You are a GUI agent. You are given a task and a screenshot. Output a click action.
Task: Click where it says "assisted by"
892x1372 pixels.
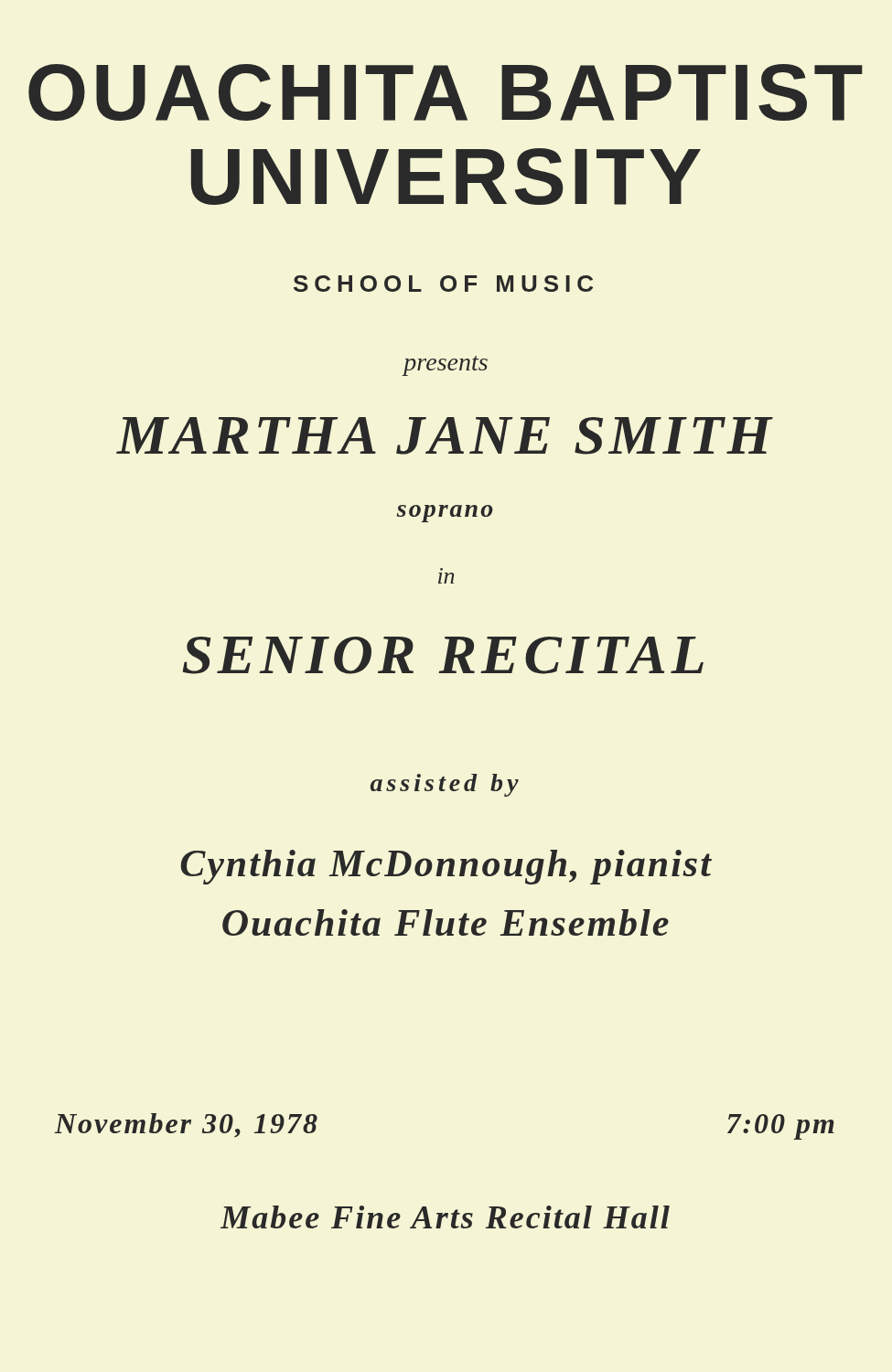click(446, 783)
